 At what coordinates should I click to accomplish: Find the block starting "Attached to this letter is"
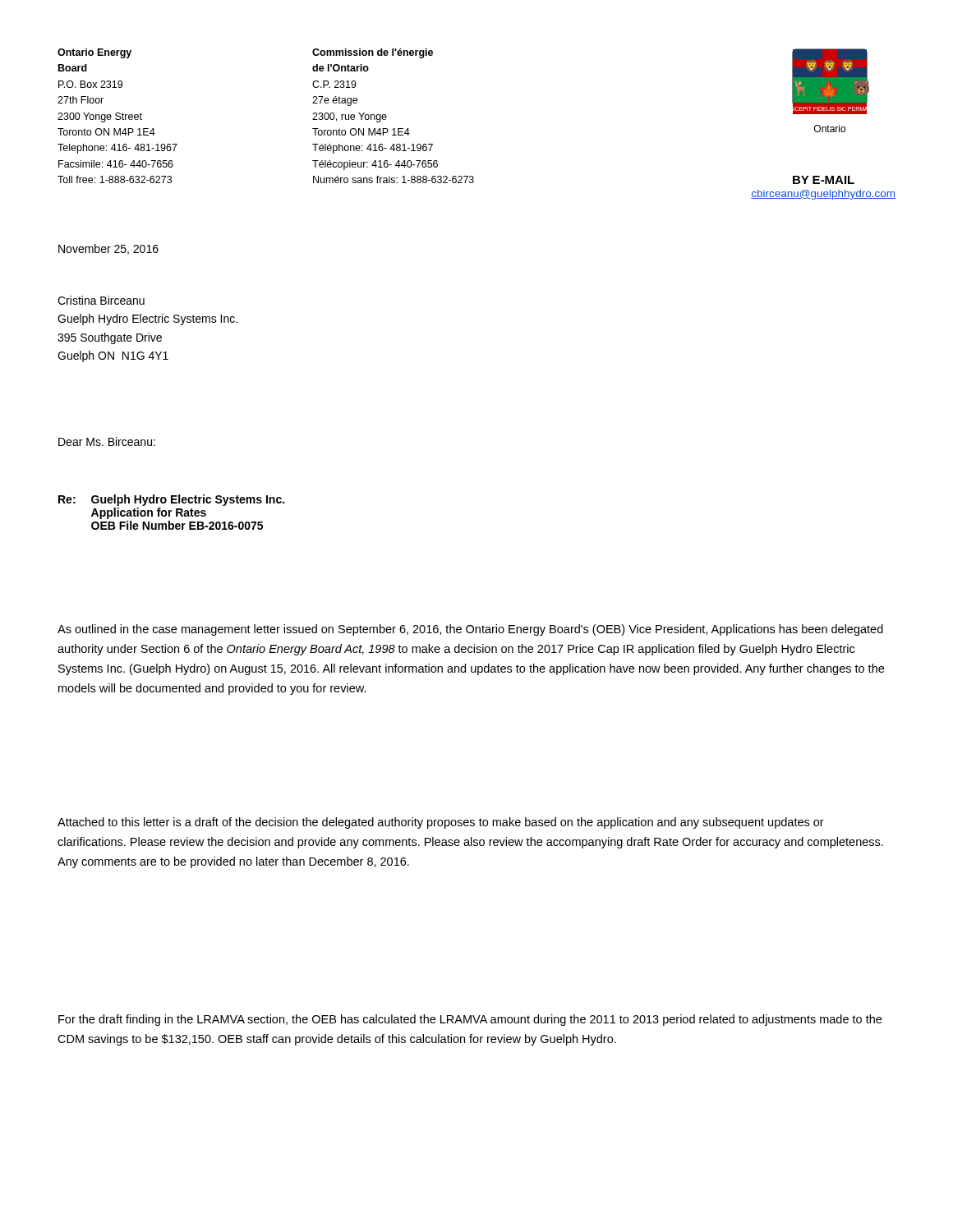(x=471, y=842)
